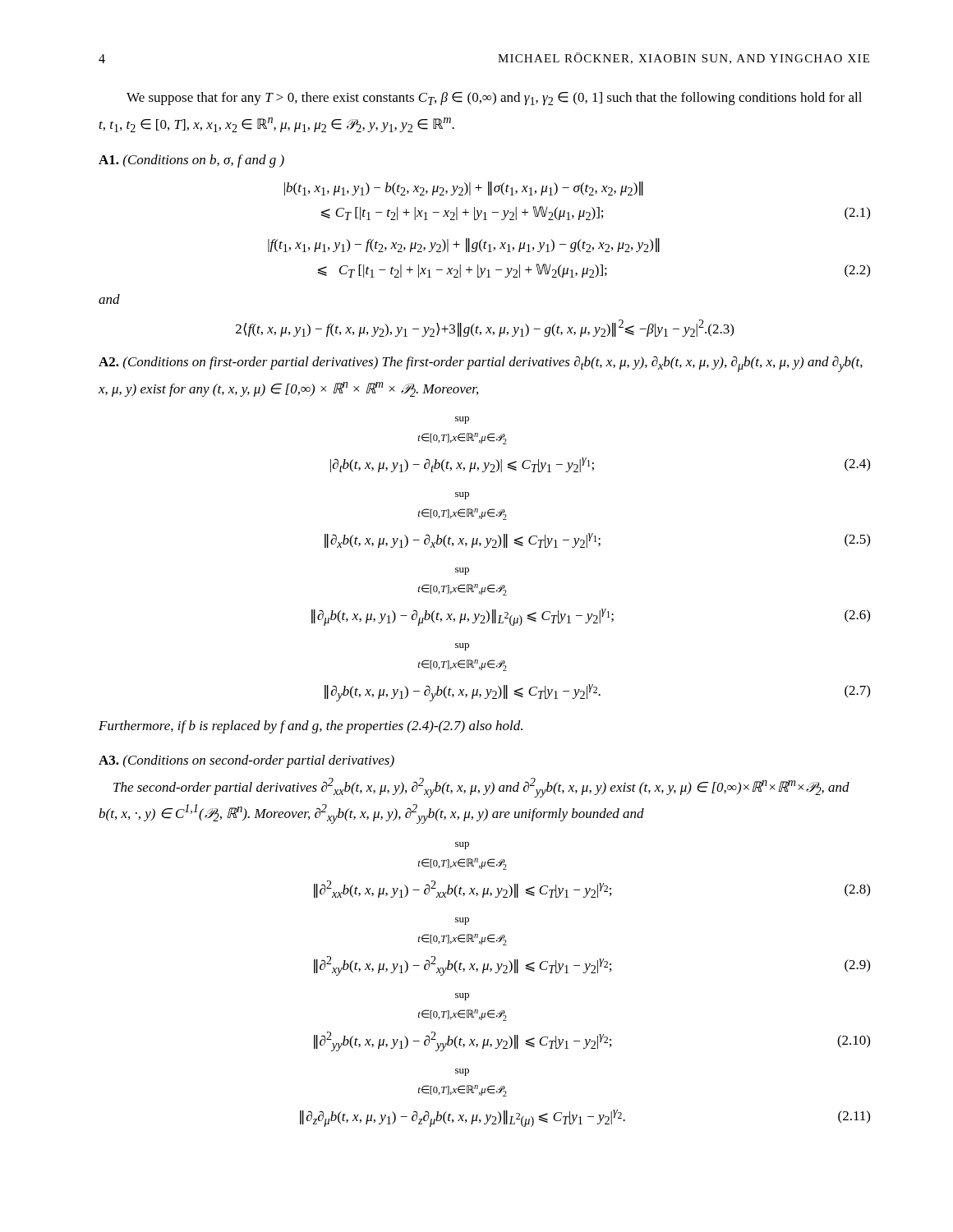This screenshot has width=953, height=1232.
Task: Point to the block starting "sup t∈[0,T],x∈ℝn,μ∈𝒫2 ‖∂2yyb(t, x, μ, y1) −"
Action: pyautogui.click(x=485, y=1020)
